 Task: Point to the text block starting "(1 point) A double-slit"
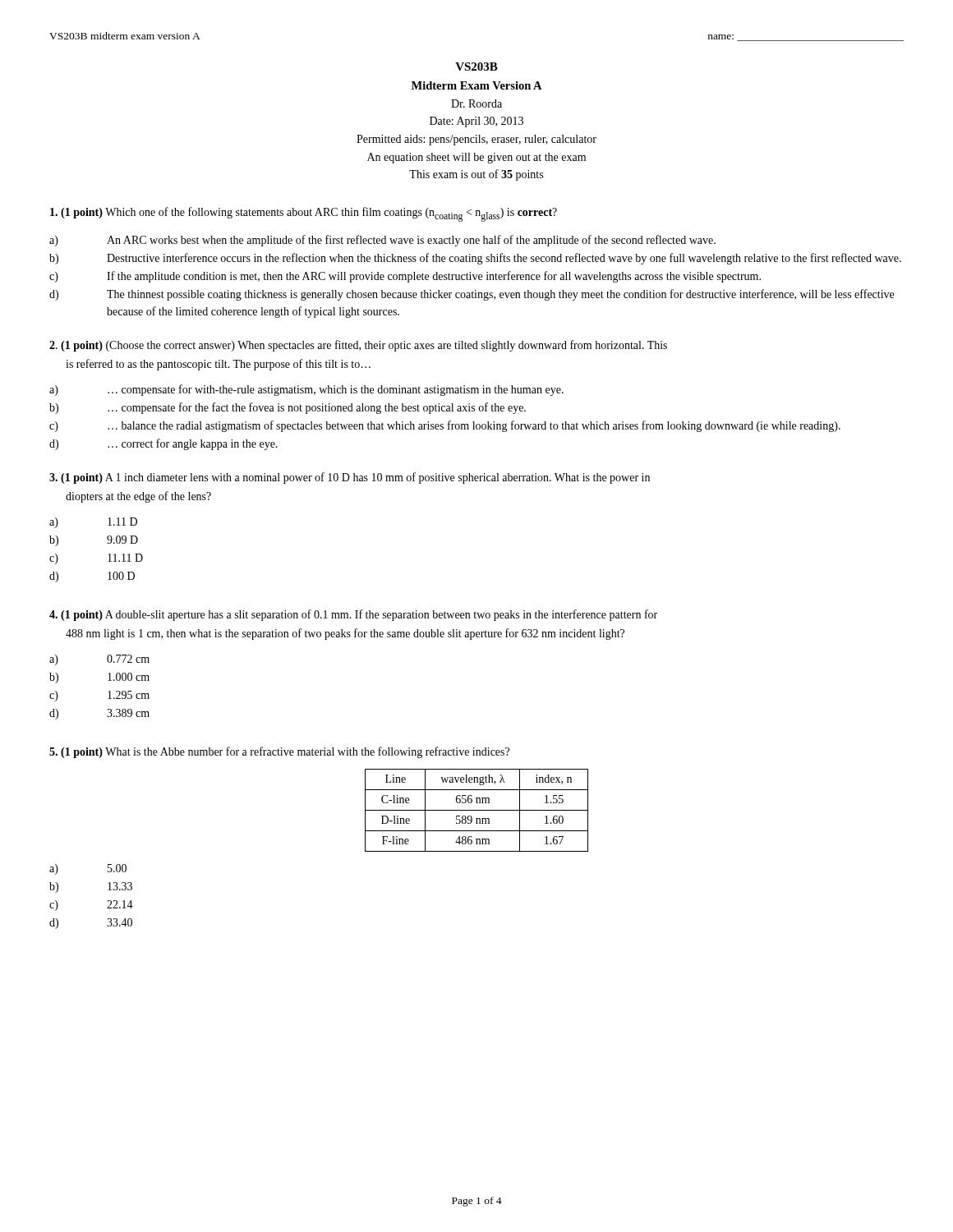point(476,624)
